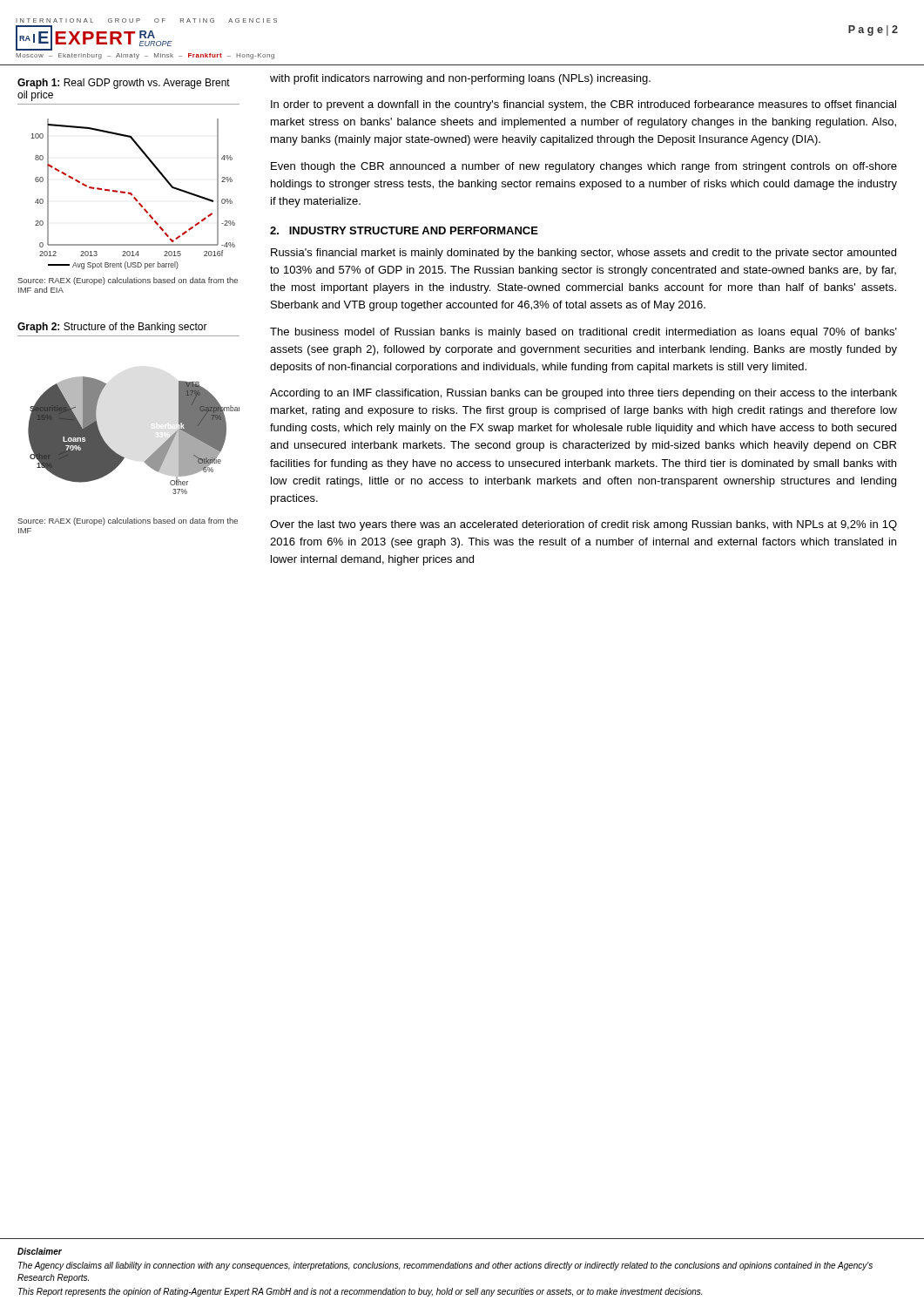Locate the caption that opens with "Graph 2: Structure of"
Screen dimensions: 1307x924
pos(112,327)
